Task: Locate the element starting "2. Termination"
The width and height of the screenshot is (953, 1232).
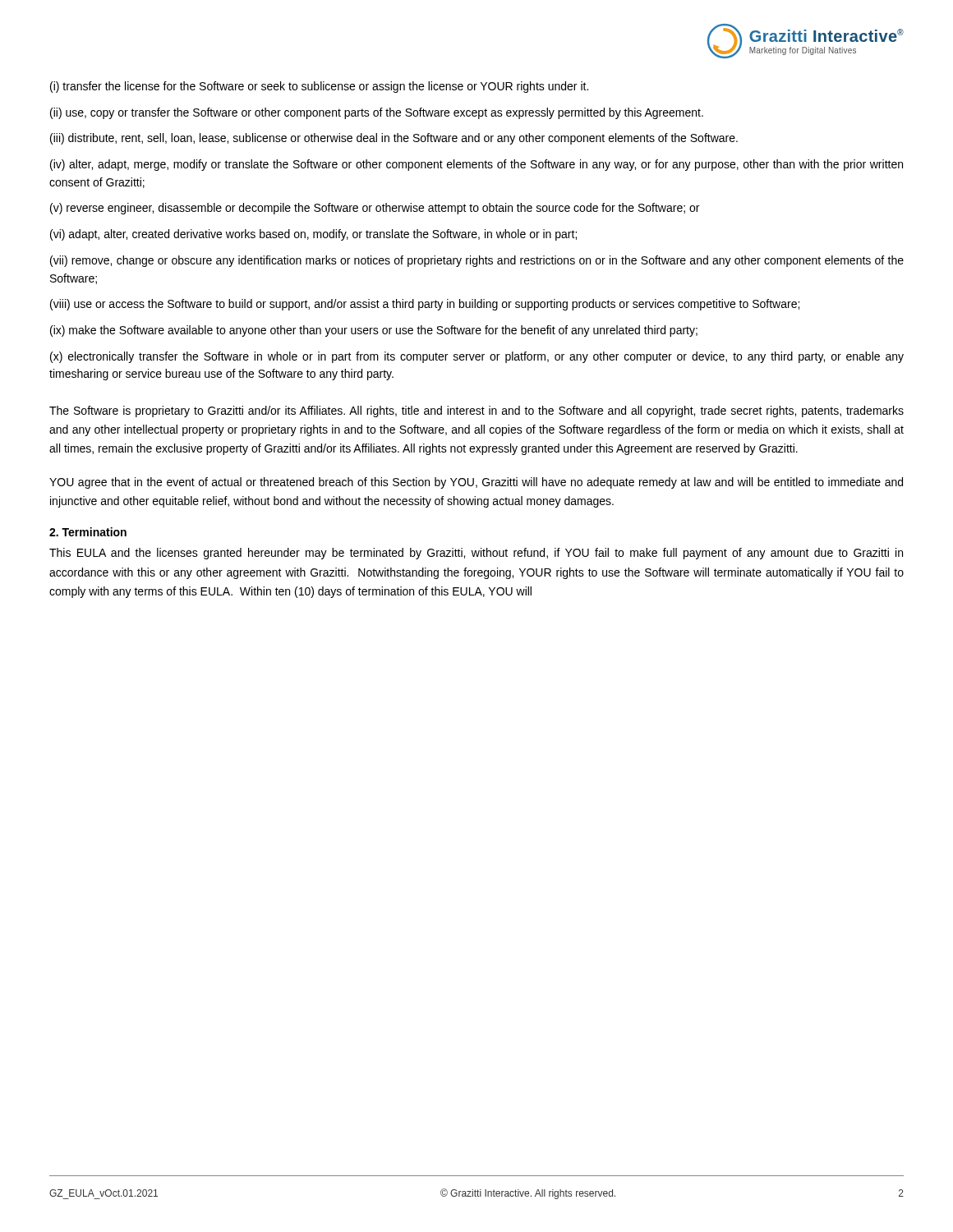Action: pos(88,533)
